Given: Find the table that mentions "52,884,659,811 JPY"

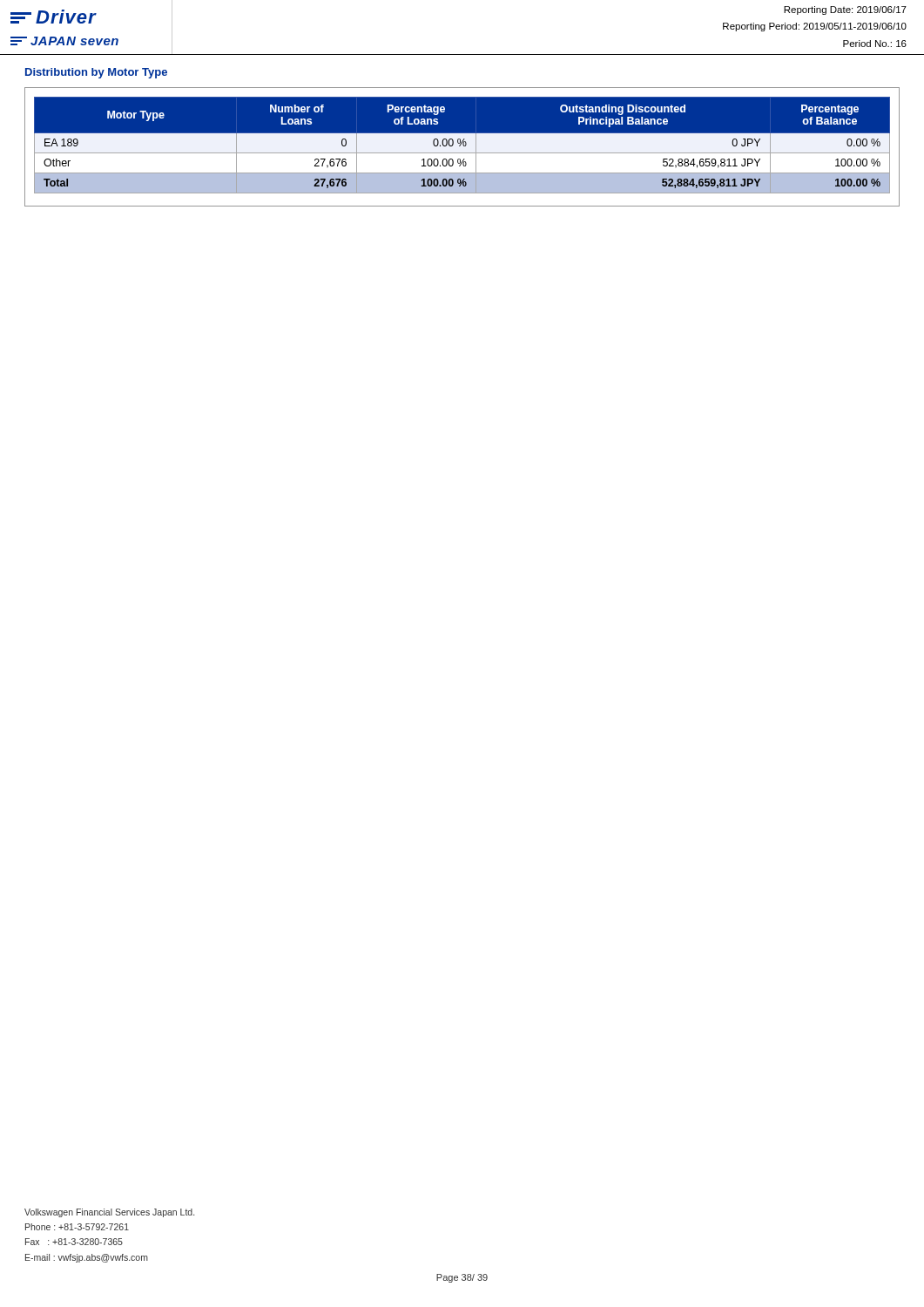Looking at the screenshot, I should (x=462, y=147).
